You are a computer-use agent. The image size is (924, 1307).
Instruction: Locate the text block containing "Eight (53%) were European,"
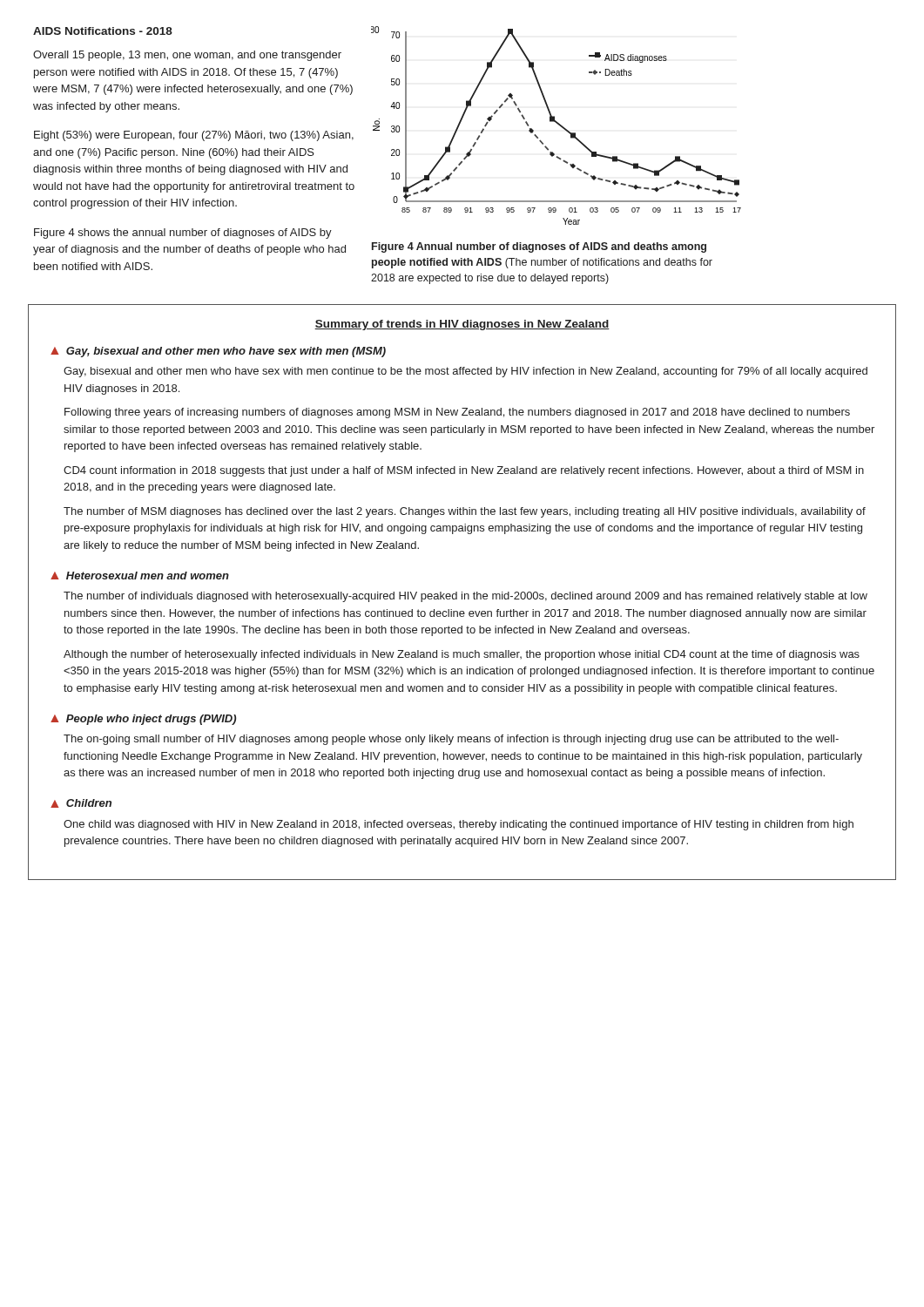tap(194, 169)
